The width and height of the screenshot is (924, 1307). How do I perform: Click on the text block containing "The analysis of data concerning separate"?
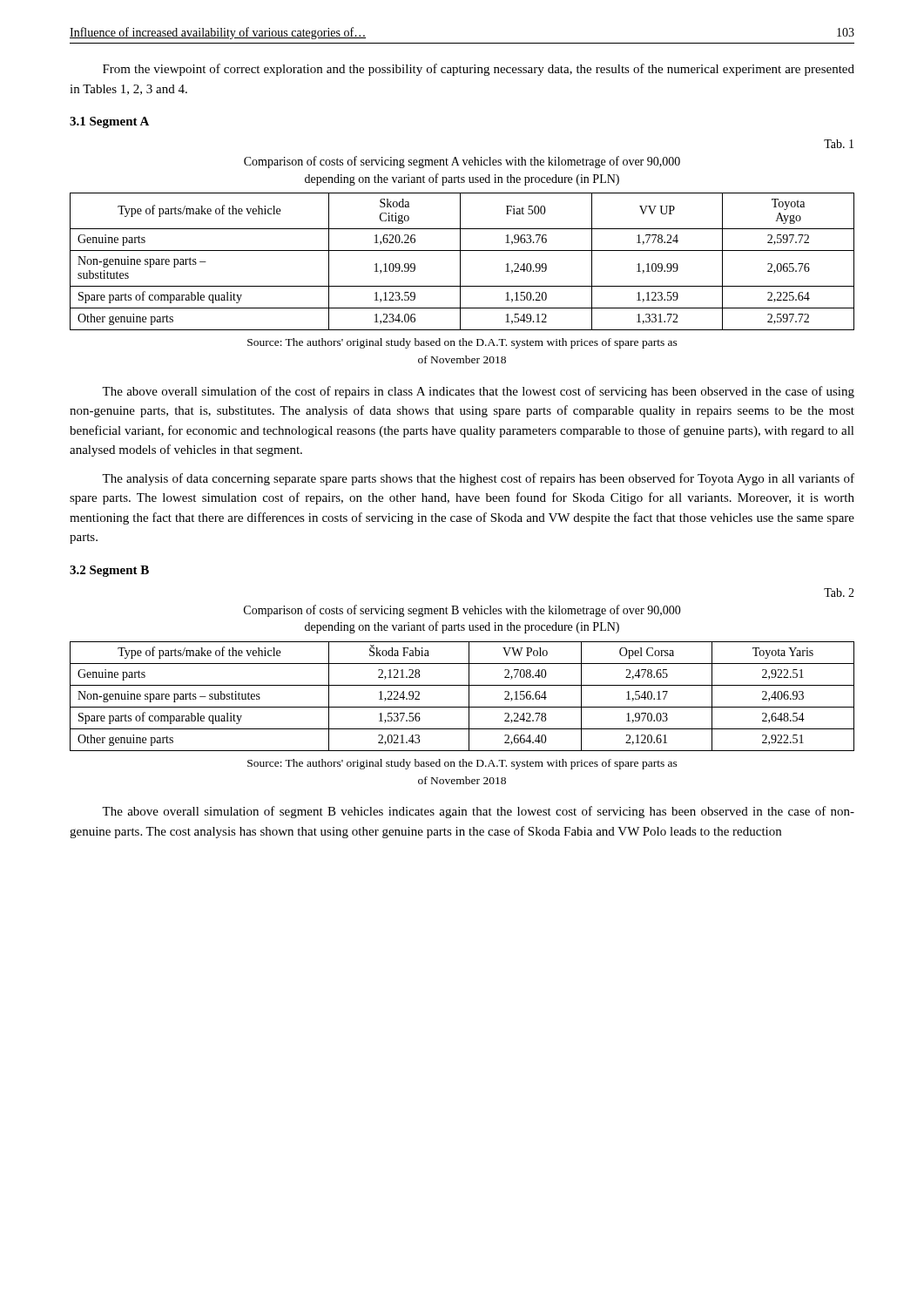462,508
